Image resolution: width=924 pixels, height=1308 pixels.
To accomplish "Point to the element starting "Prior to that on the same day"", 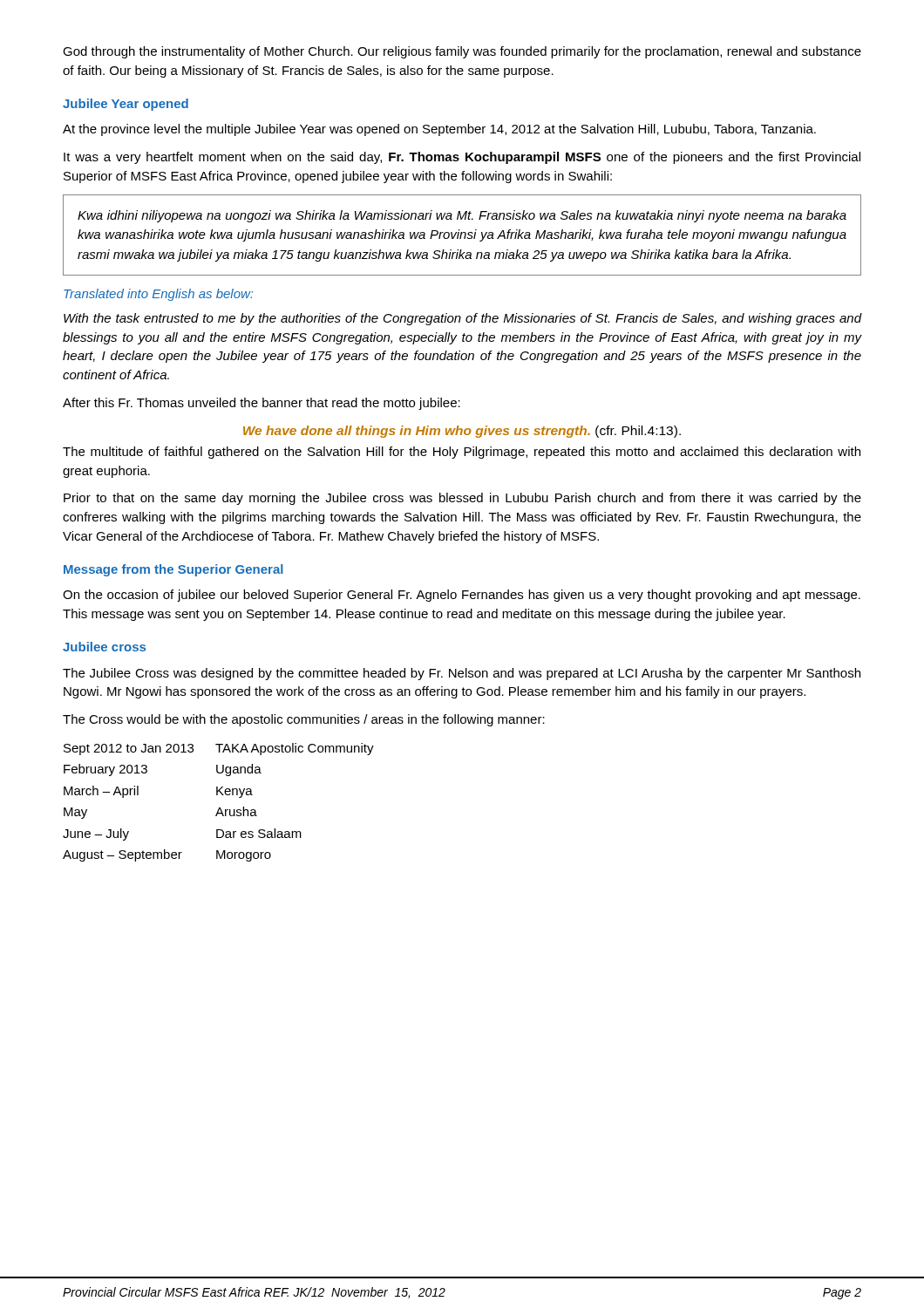I will click(462, 517).
